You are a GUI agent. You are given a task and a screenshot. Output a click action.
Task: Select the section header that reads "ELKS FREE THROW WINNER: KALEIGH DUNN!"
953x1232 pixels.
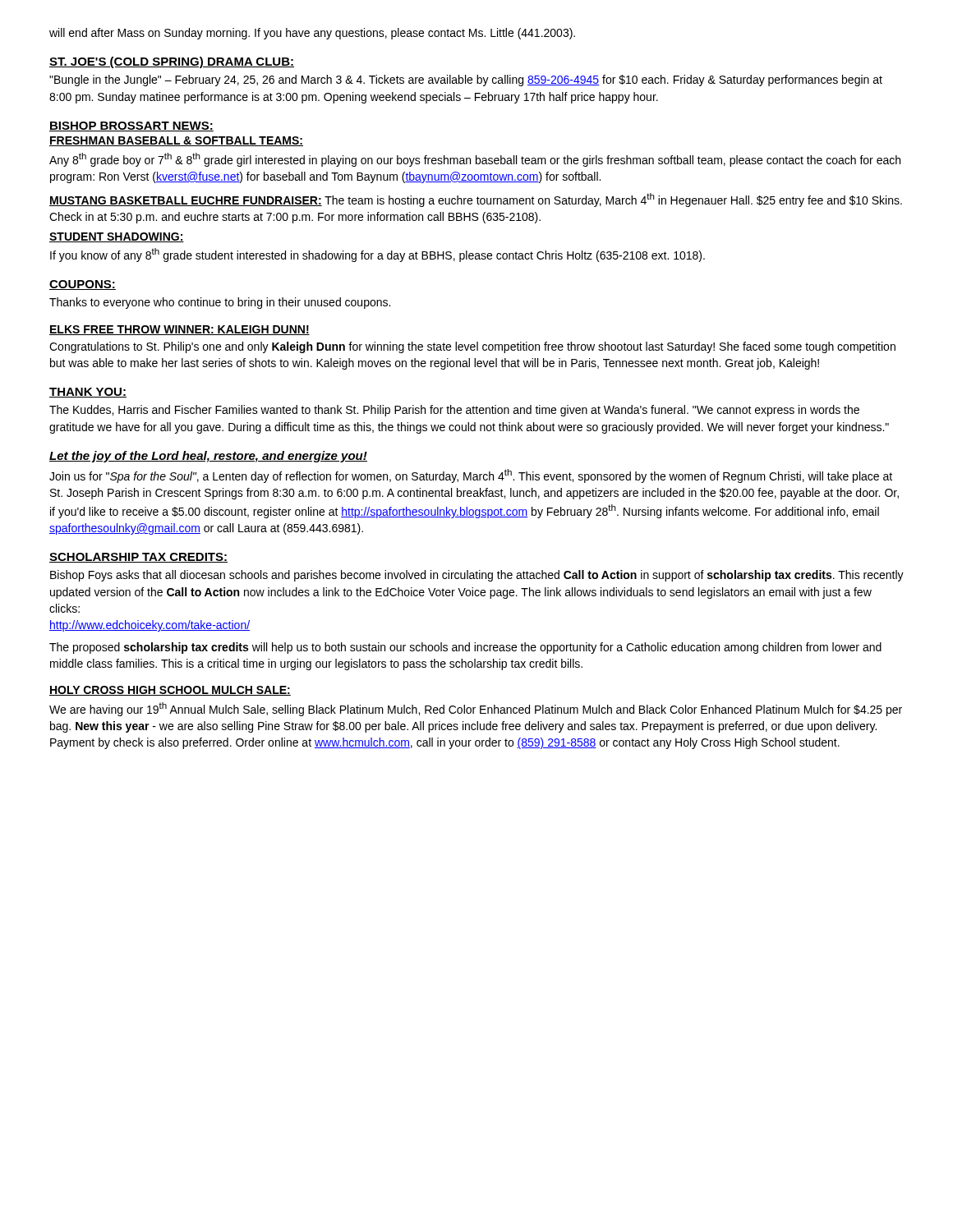coord(179,329)
